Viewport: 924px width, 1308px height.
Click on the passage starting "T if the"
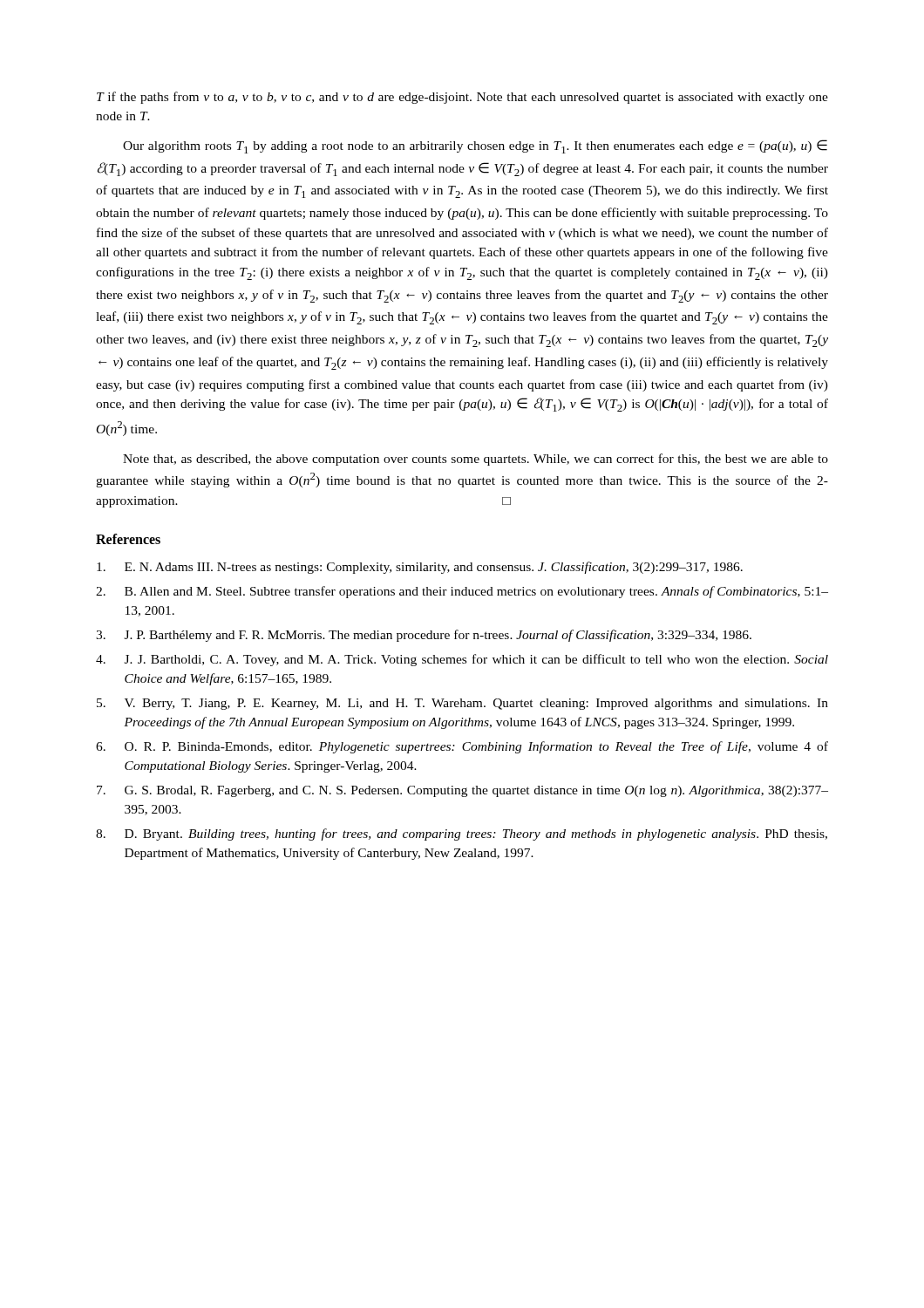(462, 107)
